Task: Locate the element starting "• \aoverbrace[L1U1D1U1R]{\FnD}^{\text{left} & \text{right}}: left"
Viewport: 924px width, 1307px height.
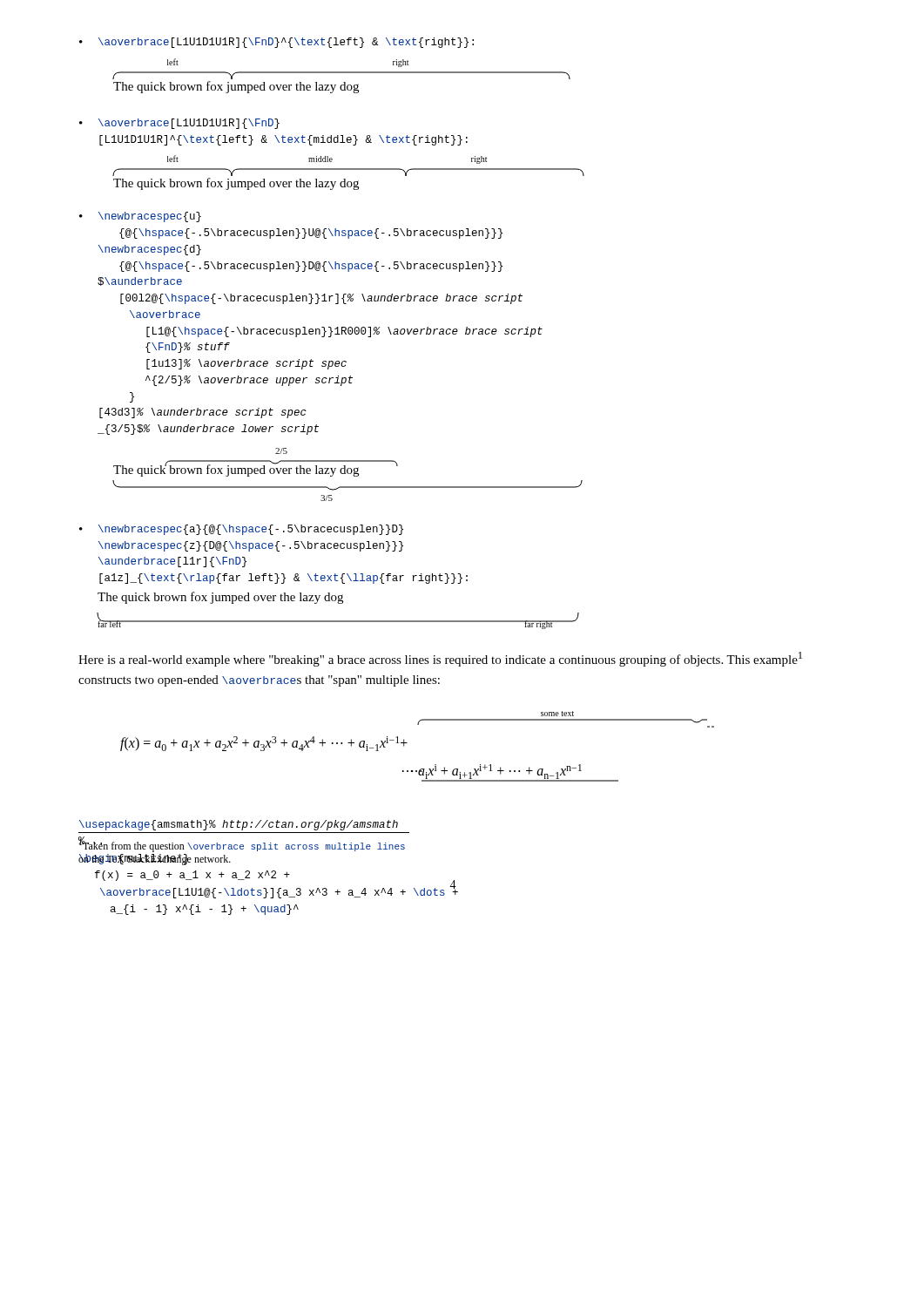Action: coord(277,70)
